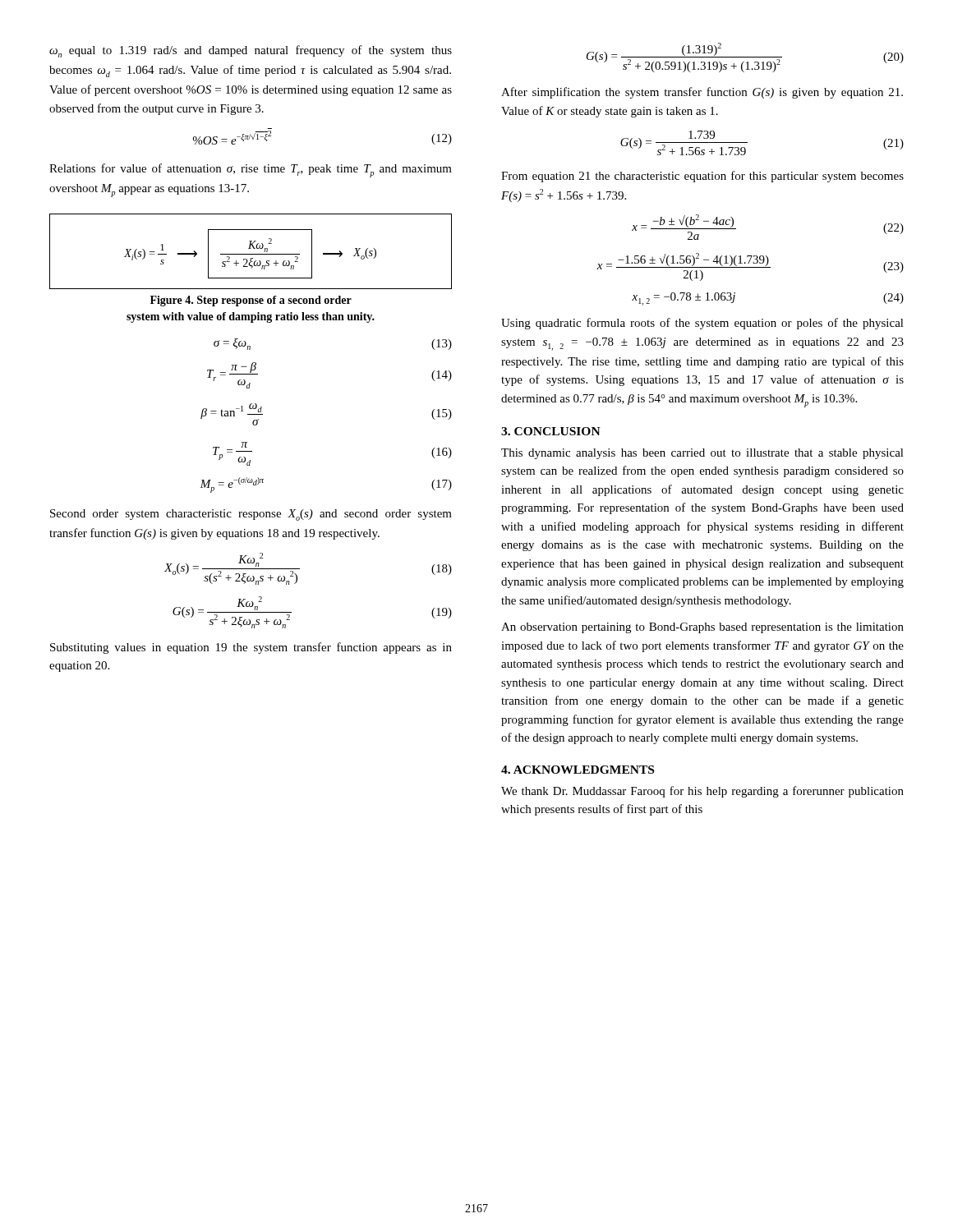Find the formula on this page that starts "x = −b ±"
The width and height of the screenshot is (953, 1232).
point(702,228)
